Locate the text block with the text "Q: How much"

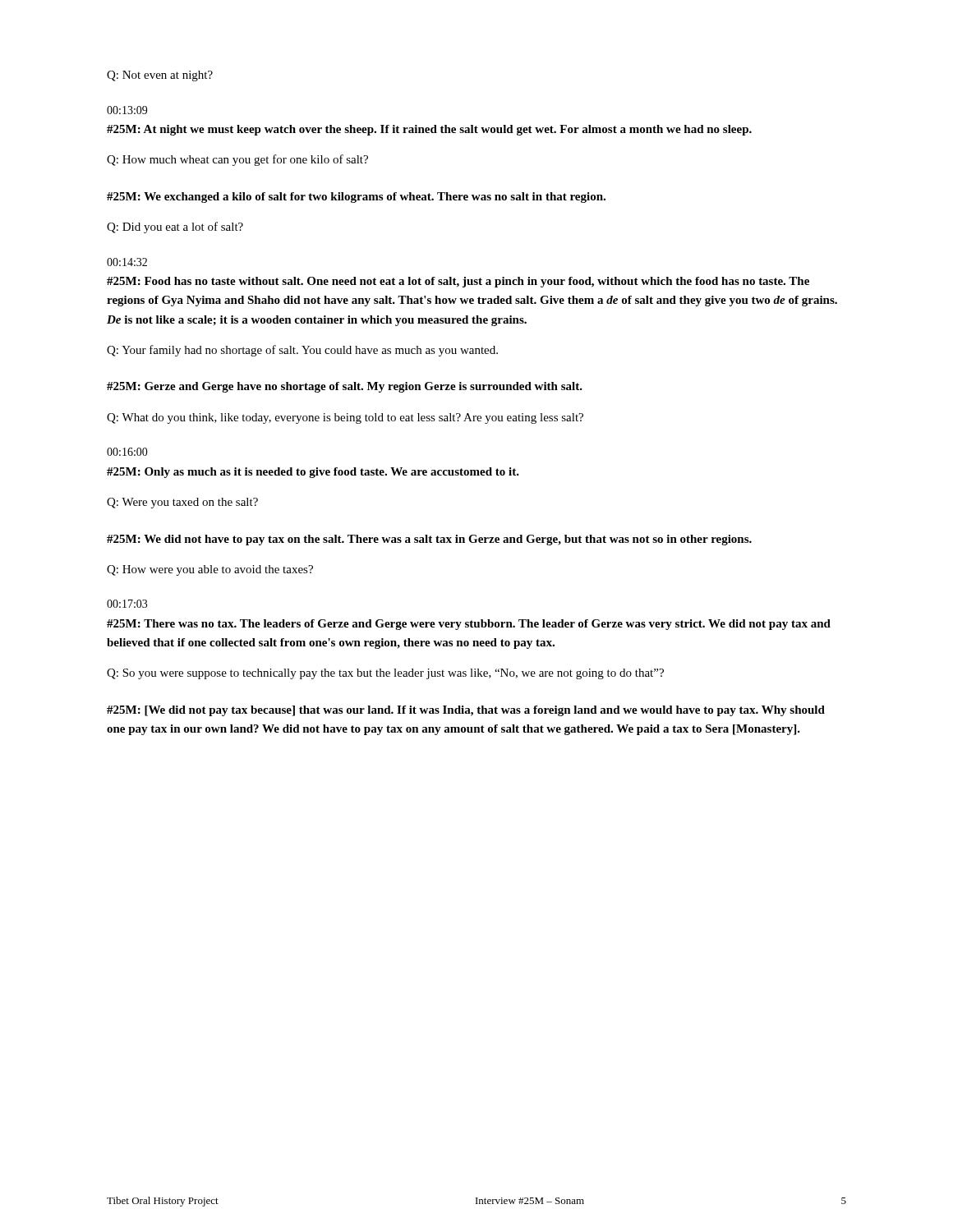tap(237, 160)
